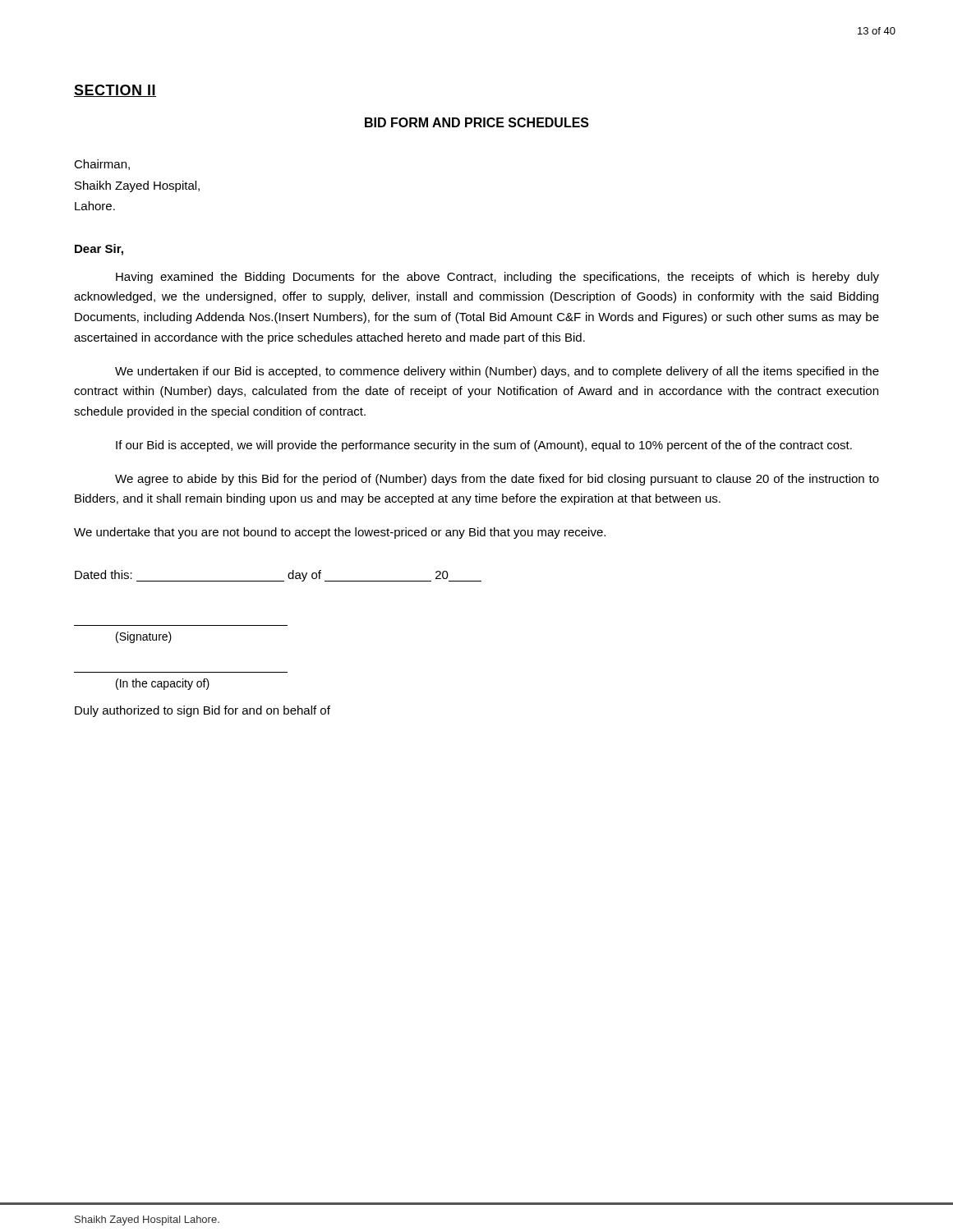Select the block starting "SECTION II"

[115, 90]
